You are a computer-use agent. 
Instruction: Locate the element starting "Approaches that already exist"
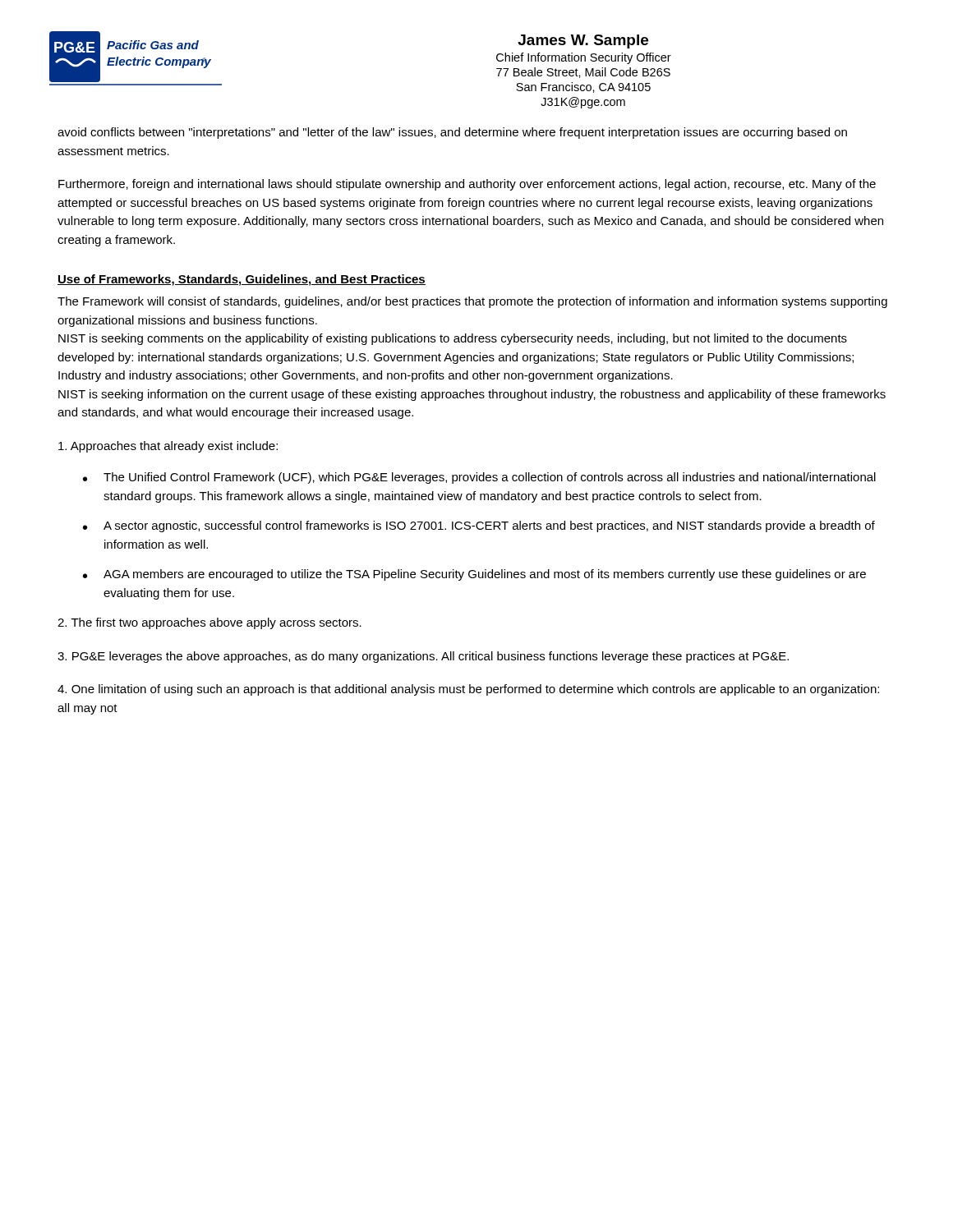[x=168, y=445]
